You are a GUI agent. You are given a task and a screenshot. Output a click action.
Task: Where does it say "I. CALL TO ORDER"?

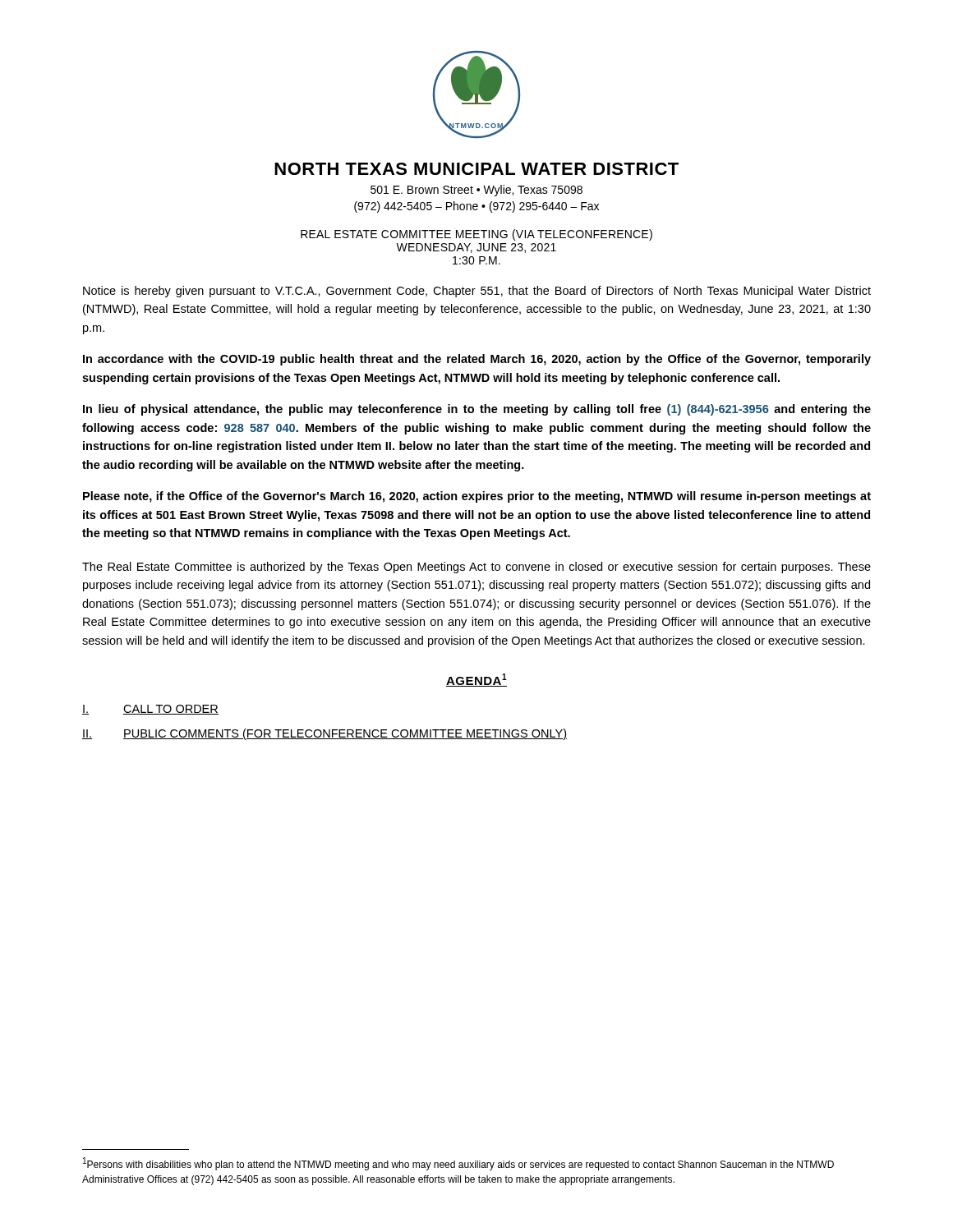pyautogui.click(x=150, y=709)
